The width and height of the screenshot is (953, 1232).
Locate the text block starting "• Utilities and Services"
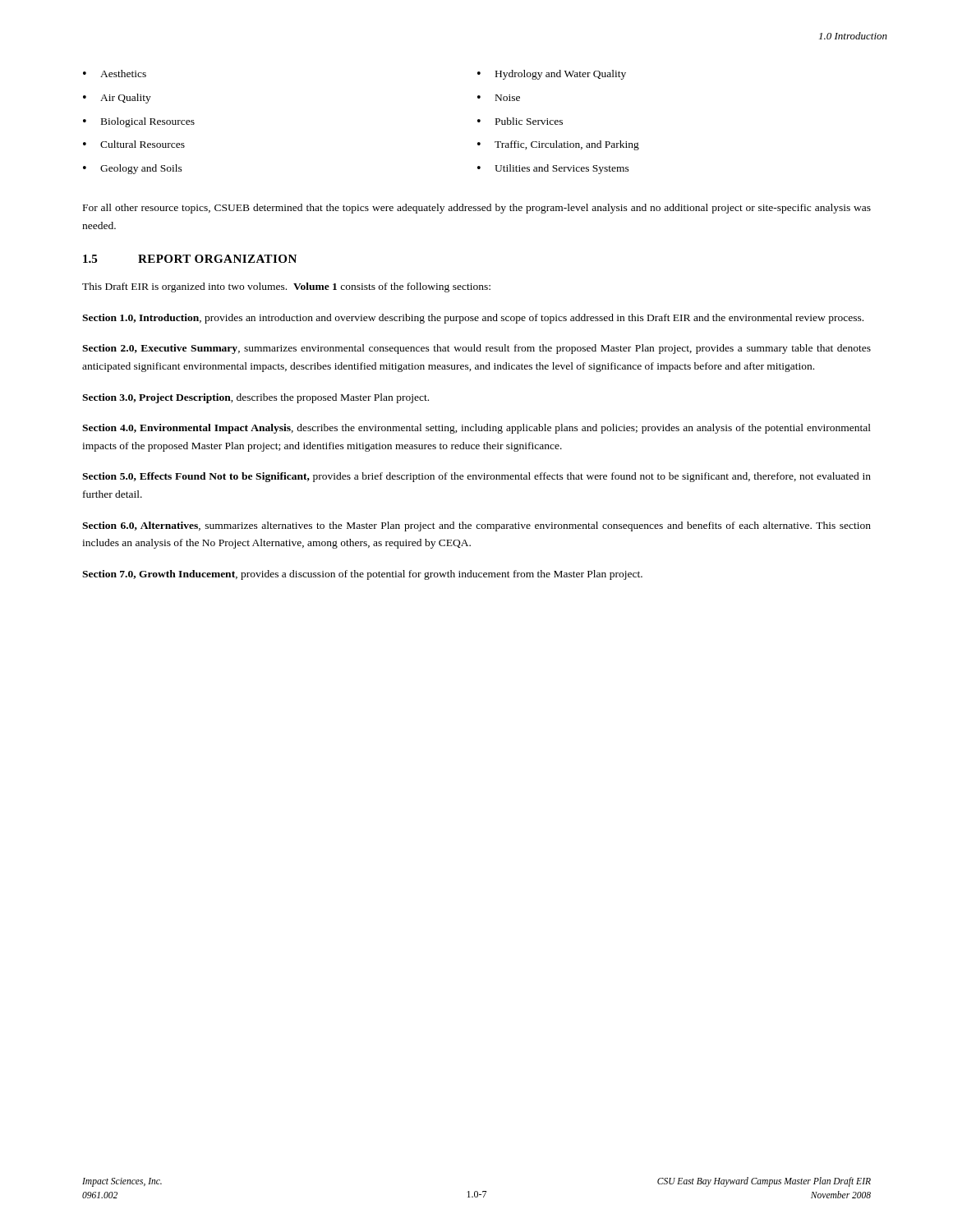553,169
